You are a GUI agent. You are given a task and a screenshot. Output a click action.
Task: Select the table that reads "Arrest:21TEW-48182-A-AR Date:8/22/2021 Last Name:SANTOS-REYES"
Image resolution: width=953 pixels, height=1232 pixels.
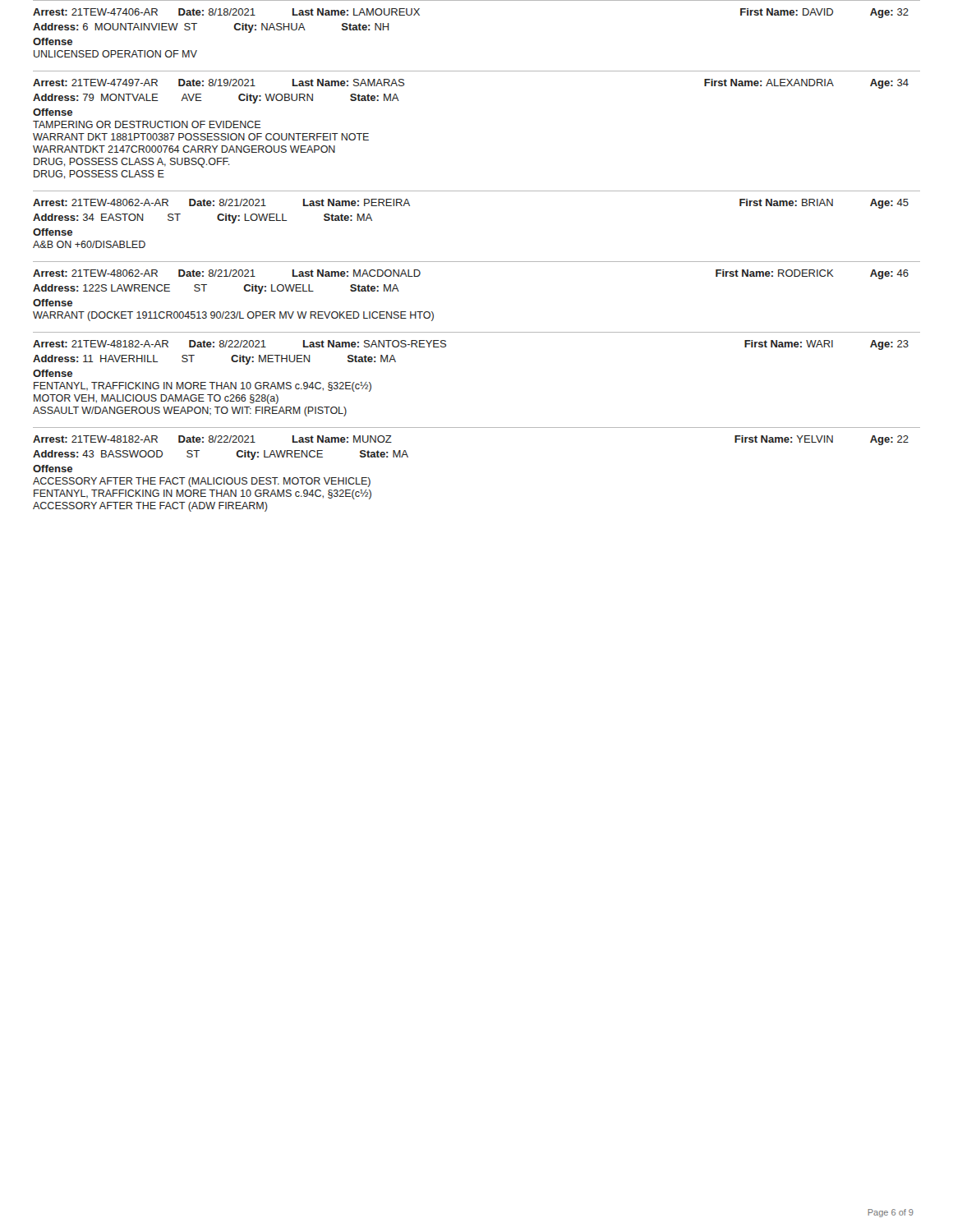point(476,376)
